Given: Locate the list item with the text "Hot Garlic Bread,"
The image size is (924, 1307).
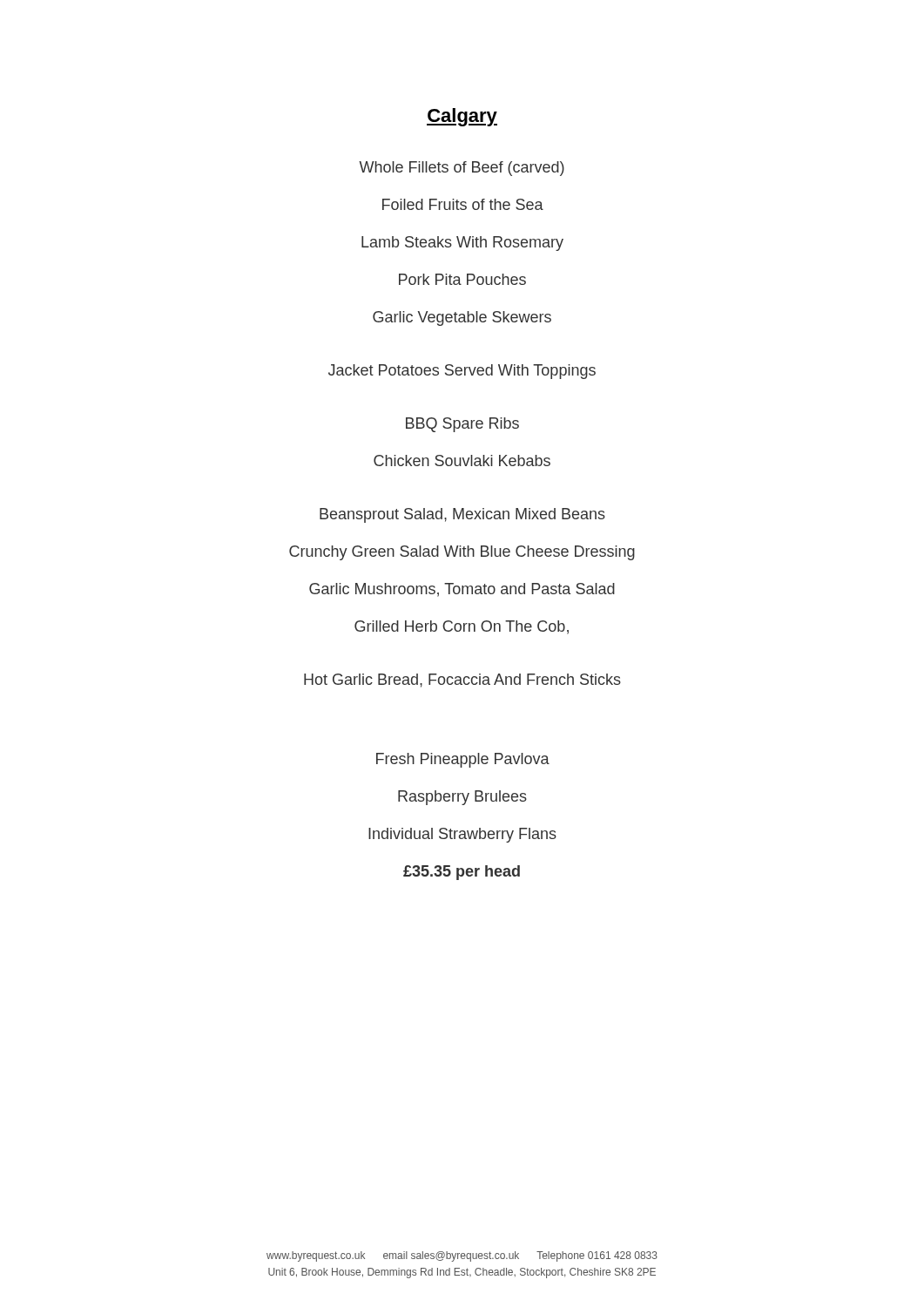Looking at the screenshot, I should [462, 680].
